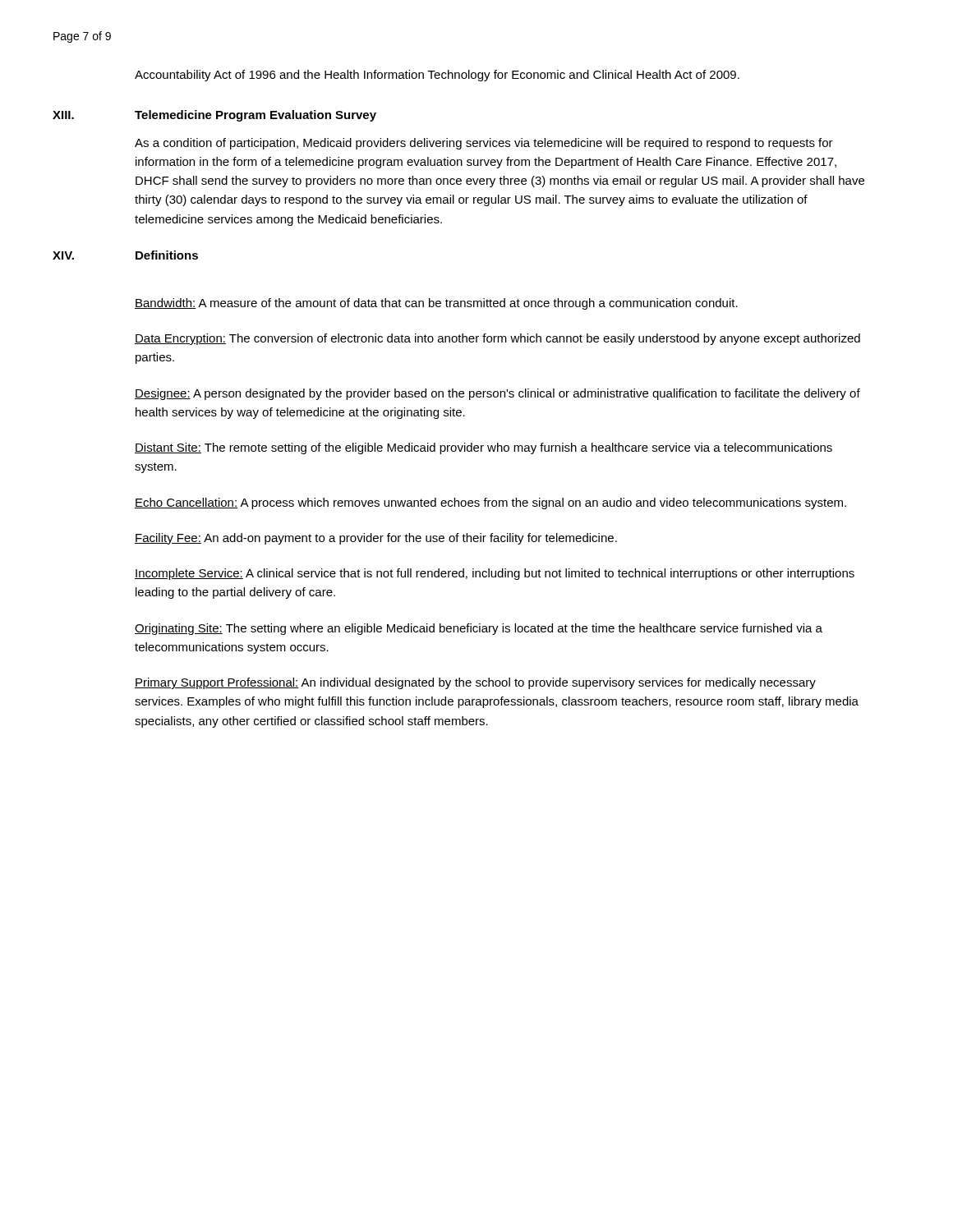The width and height of the screenshot is (953, 1232).
Task: Select the text block with the text "Bandwidth: A measure"
Action: click(x=437, y=302)
